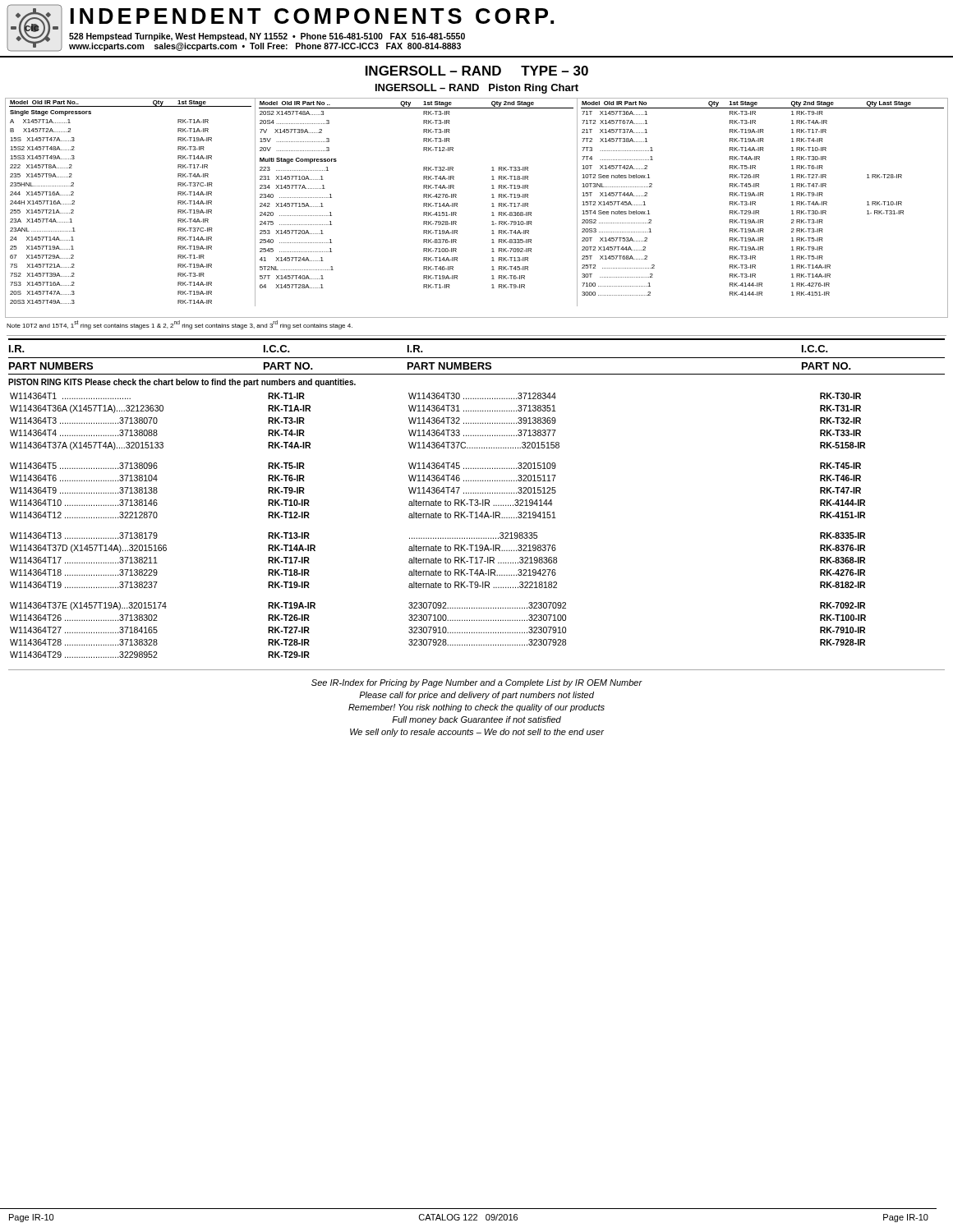953x1232 pixels.
Task: Where is the passage that starts "Remember! You risk nothing"?
Action: [x=476, y=707]
